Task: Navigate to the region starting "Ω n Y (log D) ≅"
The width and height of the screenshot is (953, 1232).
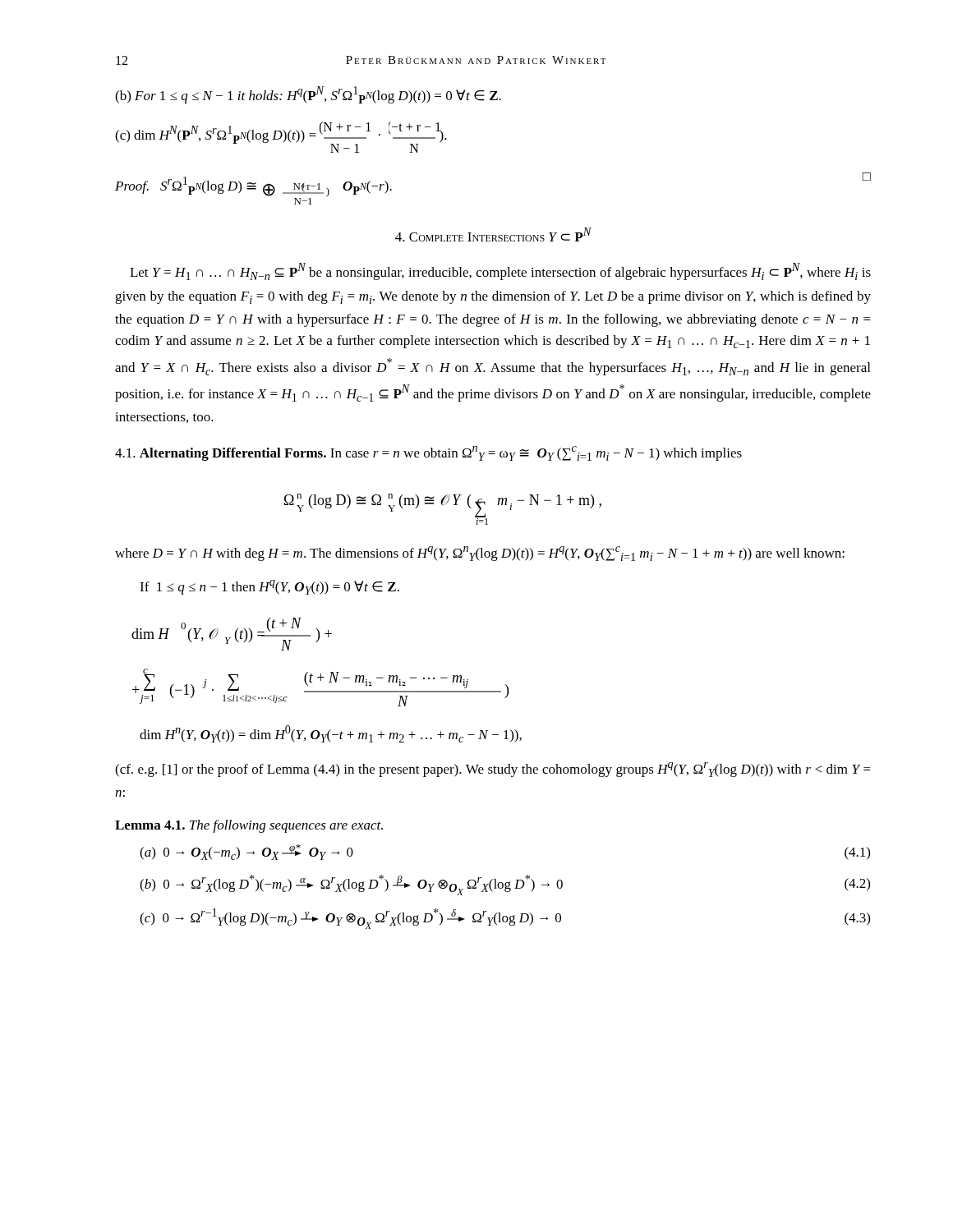Action: (493, 500)
